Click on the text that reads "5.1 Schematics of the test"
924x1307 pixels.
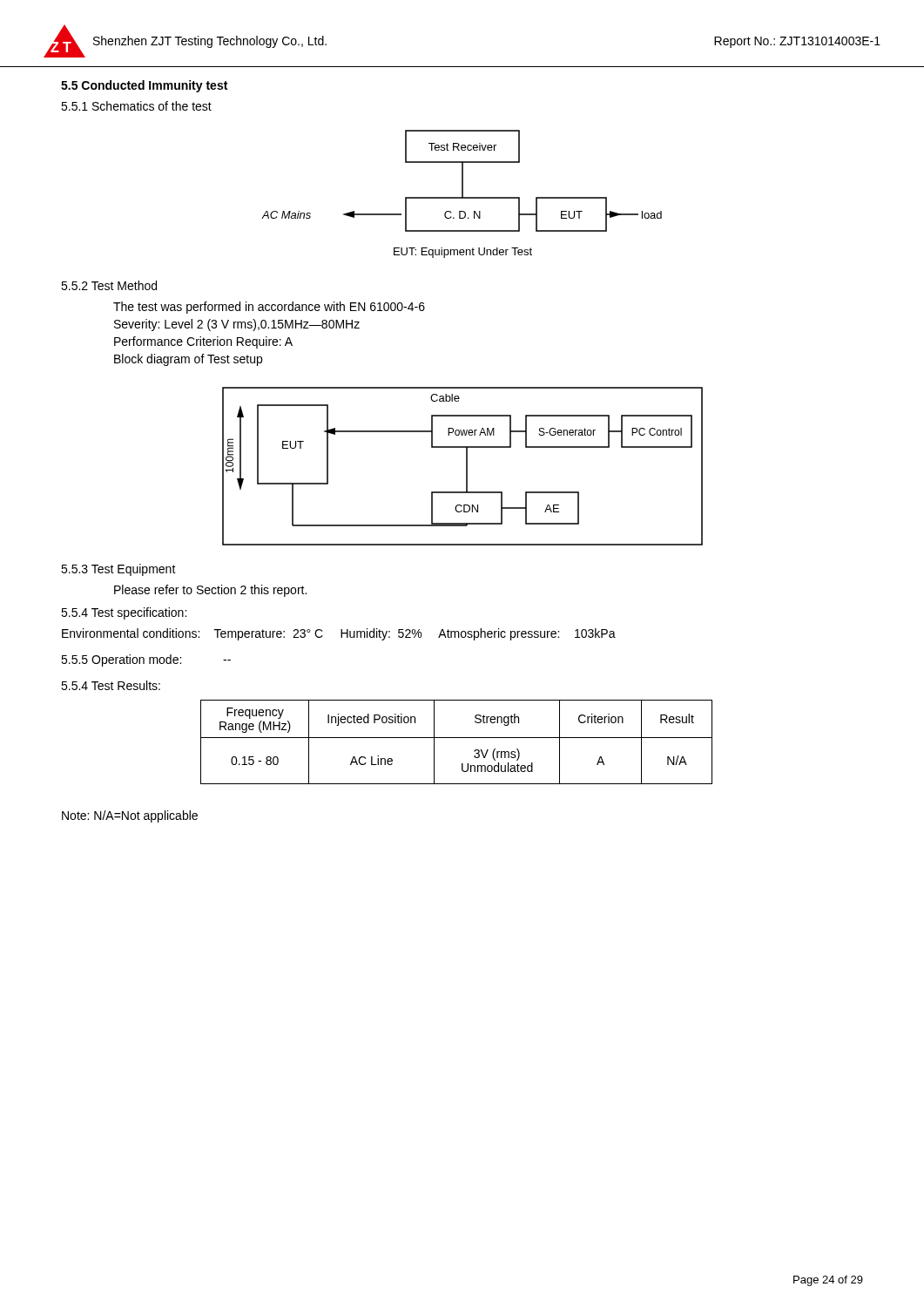(136, 106)
